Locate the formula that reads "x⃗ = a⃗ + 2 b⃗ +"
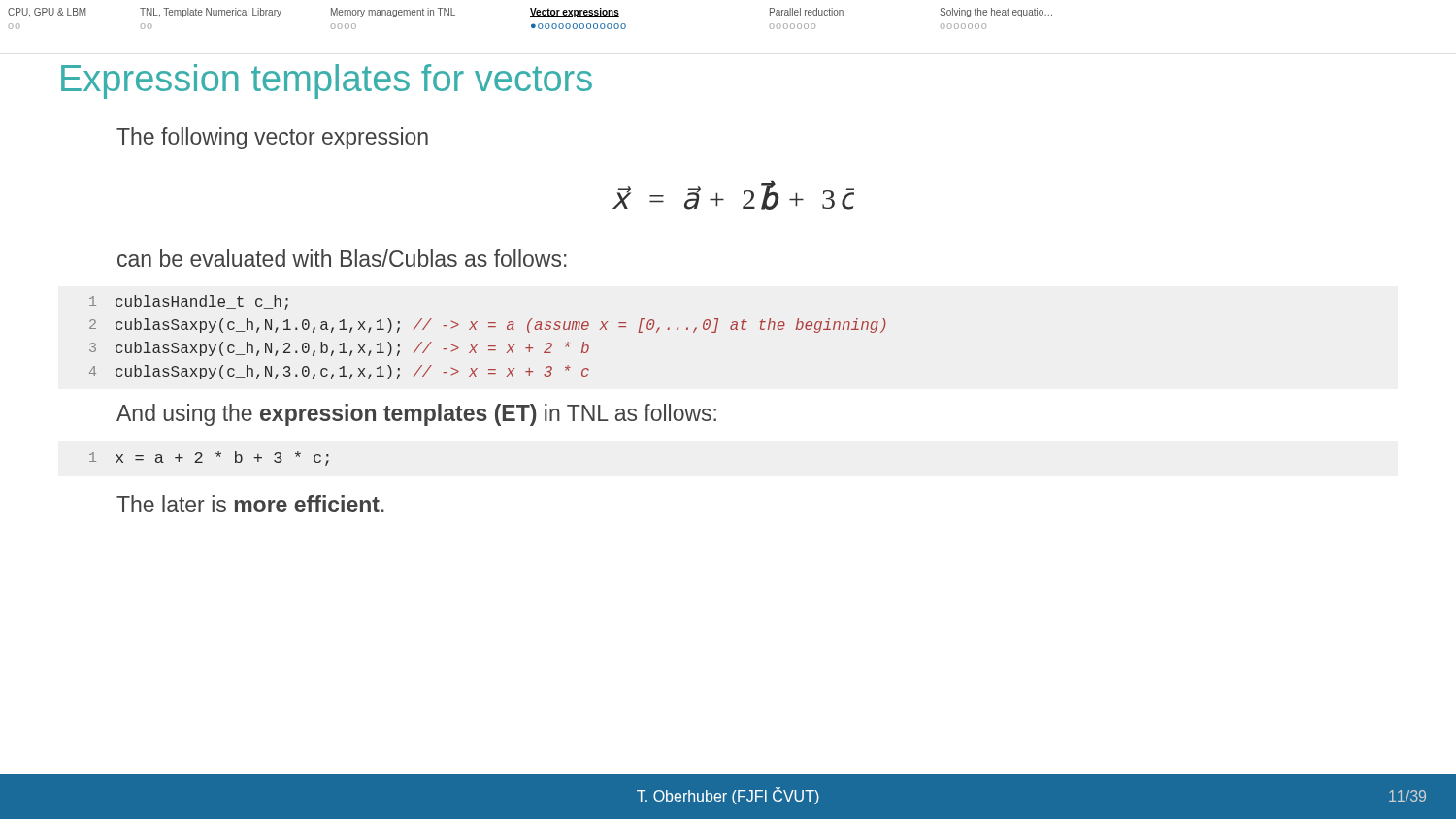Screen dimensions: 819x1456 pyautogui.click(x=728, y=198)
